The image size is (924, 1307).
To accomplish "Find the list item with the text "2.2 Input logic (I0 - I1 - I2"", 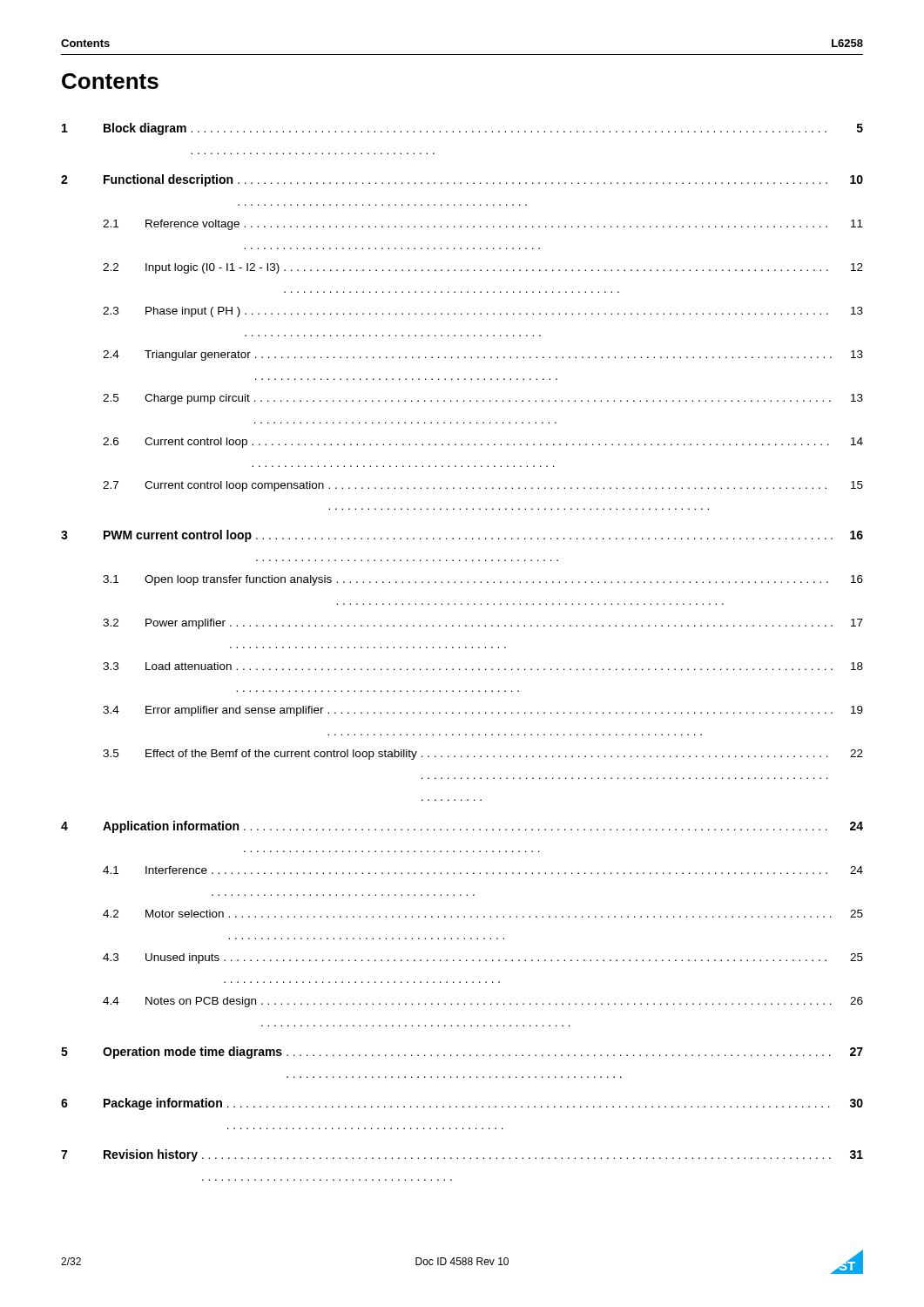I will [483, 279].
